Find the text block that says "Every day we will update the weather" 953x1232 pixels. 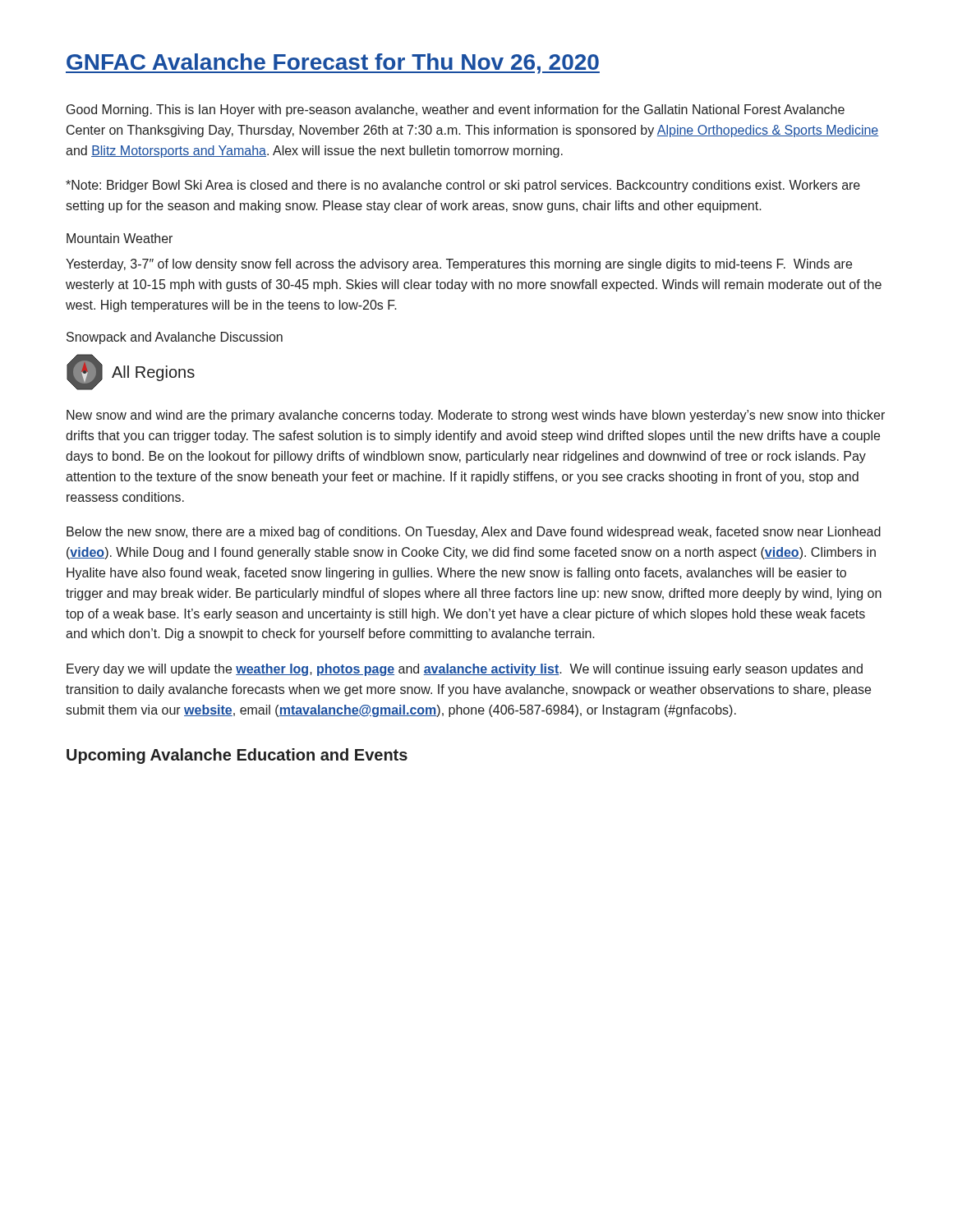click(469, 689)
